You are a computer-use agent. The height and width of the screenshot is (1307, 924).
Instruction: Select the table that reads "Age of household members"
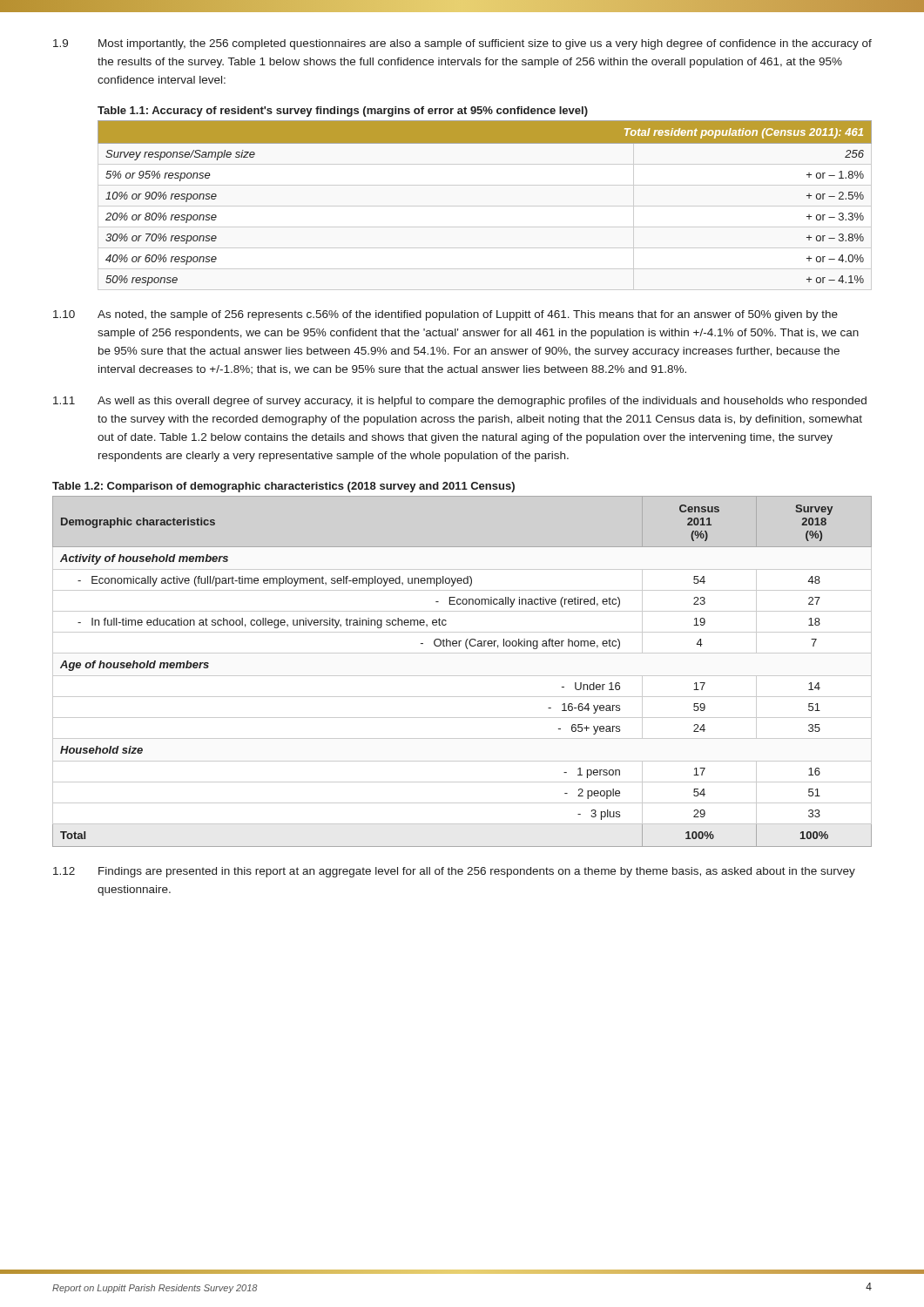point(462,671)
